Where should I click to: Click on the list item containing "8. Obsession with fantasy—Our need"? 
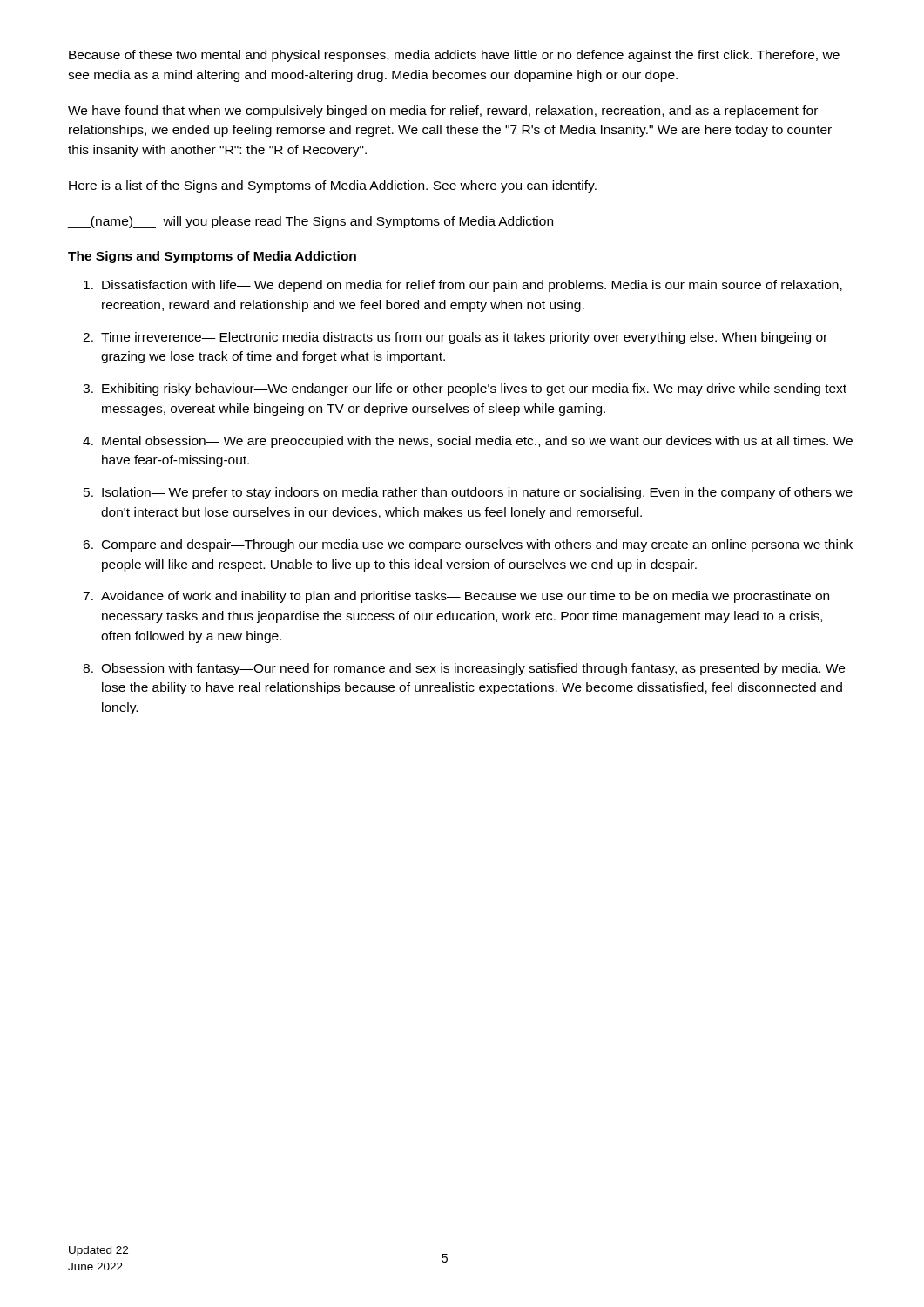point(462,688)
